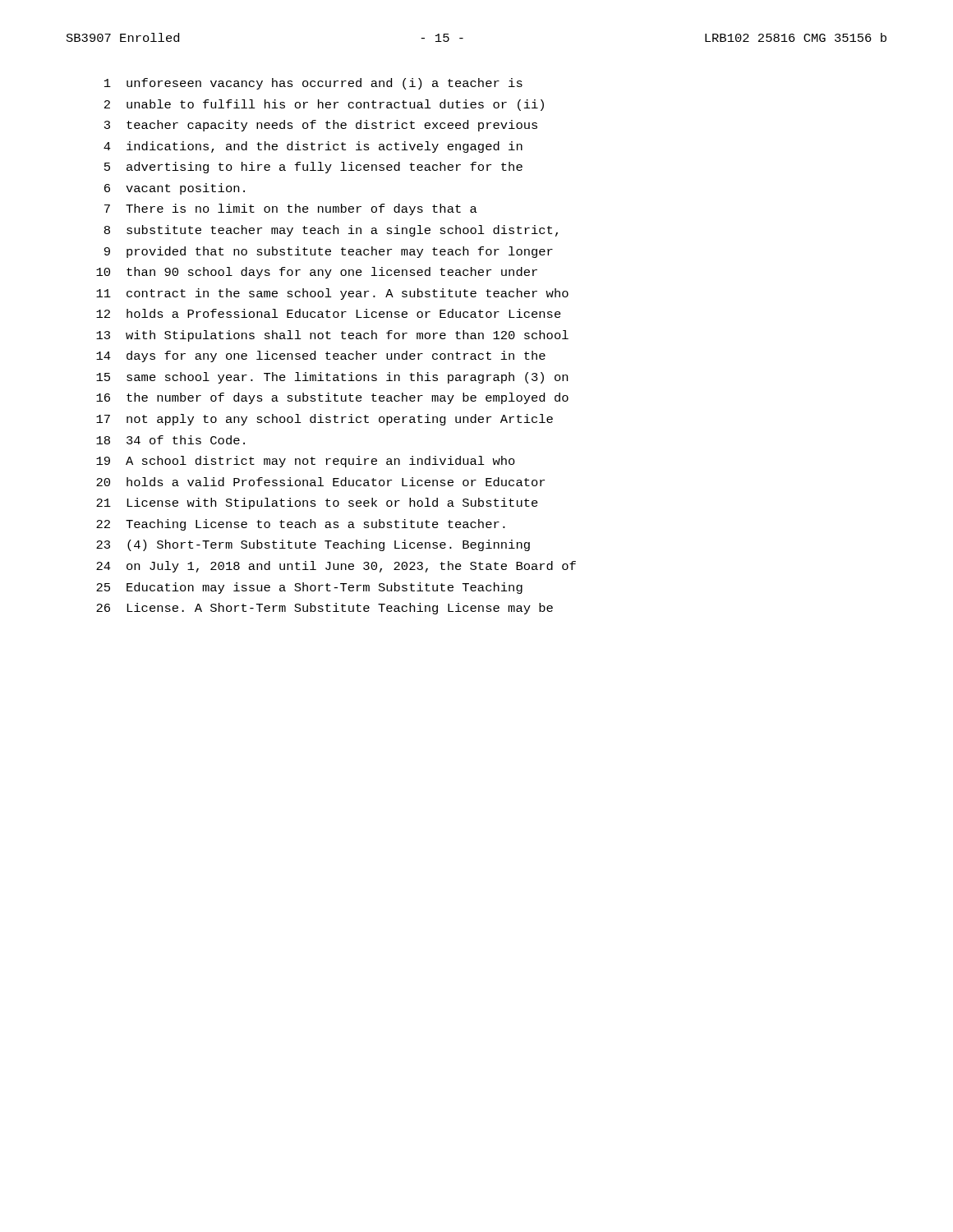Navigate to the block starting "1 unforeseen vacancy has occurred and (i) a"
953x1232 pixels.
(x=476, y=84)
